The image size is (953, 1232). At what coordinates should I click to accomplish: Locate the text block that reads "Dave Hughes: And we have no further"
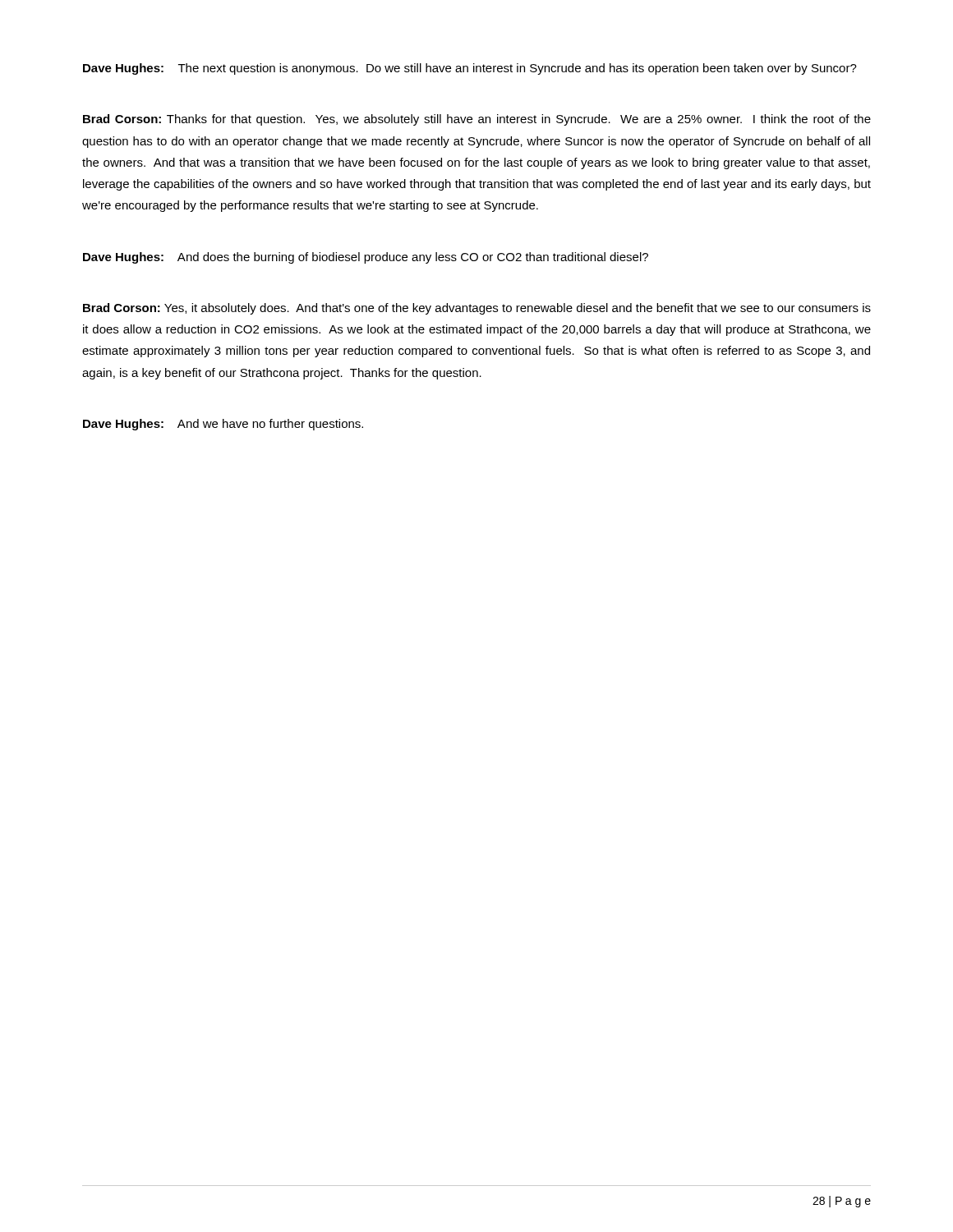point(223,423)
